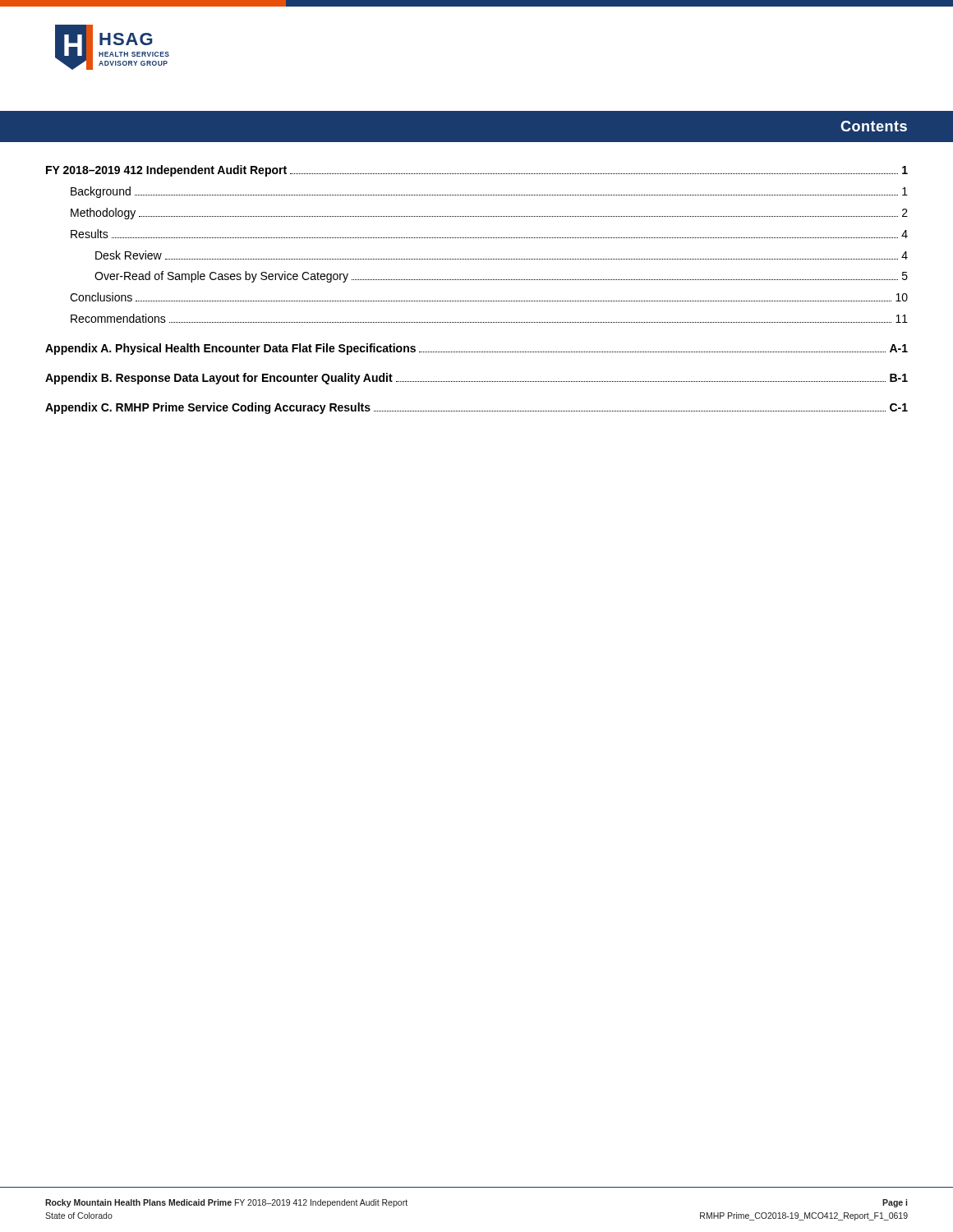Find the list item that says "Background 1"
This screenshot has width=953, height=1232.
click(489, 192)
